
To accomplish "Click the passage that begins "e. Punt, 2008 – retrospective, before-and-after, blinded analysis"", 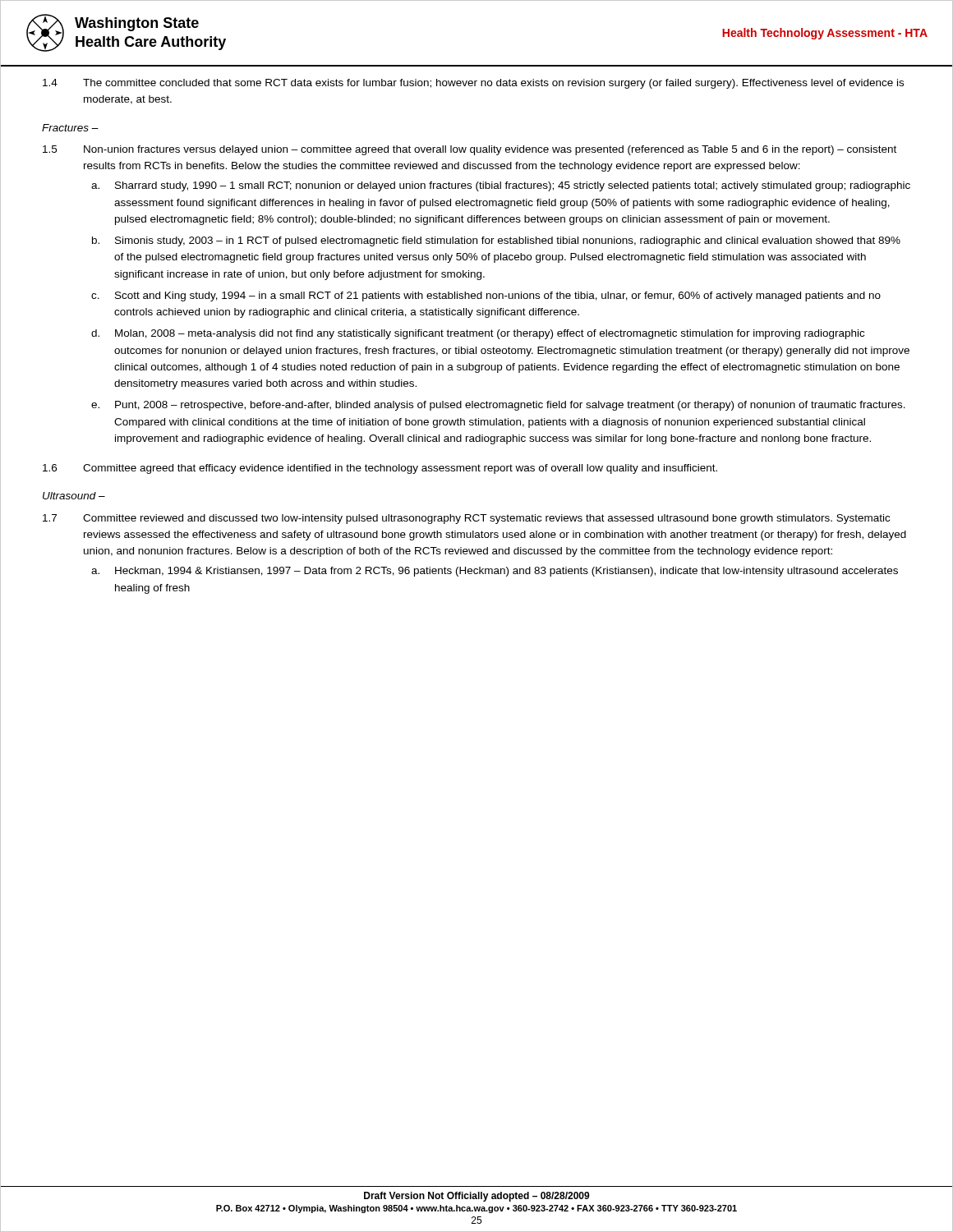I will coord(501,422).
